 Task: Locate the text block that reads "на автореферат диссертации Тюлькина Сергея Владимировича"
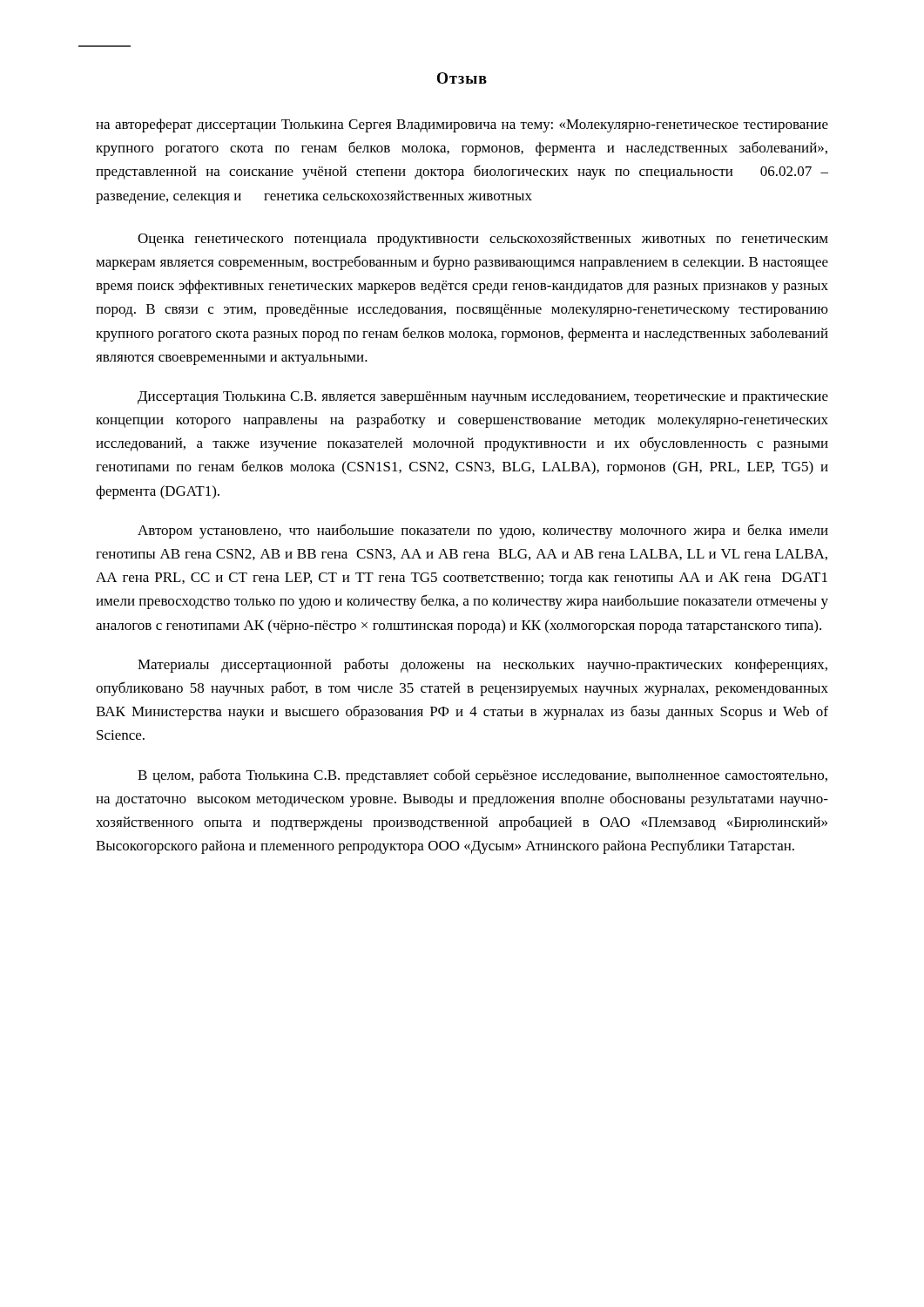462,160
